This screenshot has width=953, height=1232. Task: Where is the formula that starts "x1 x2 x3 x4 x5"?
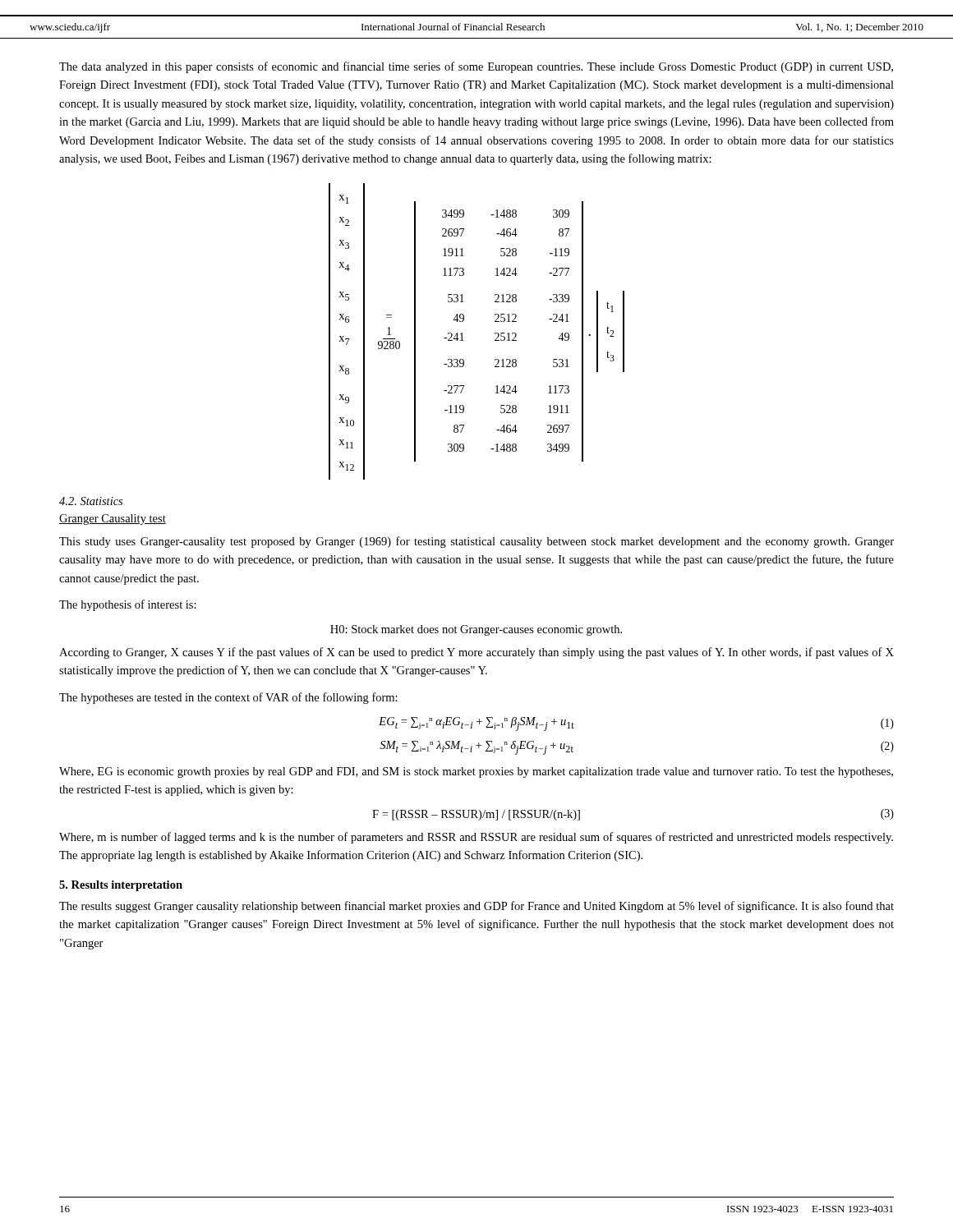[476, 331]
